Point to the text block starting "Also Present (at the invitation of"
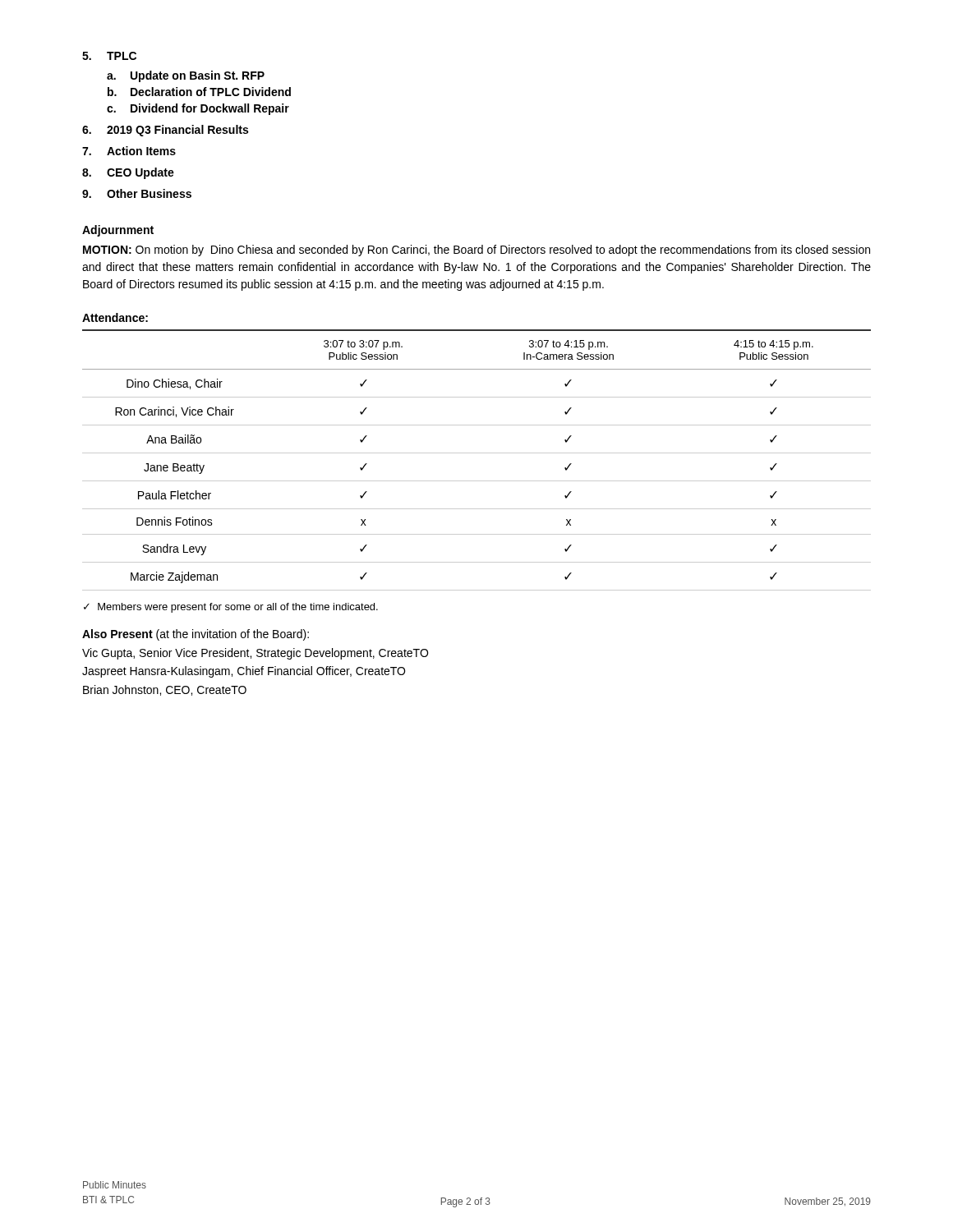953x1232 pixels. (196, 634)
